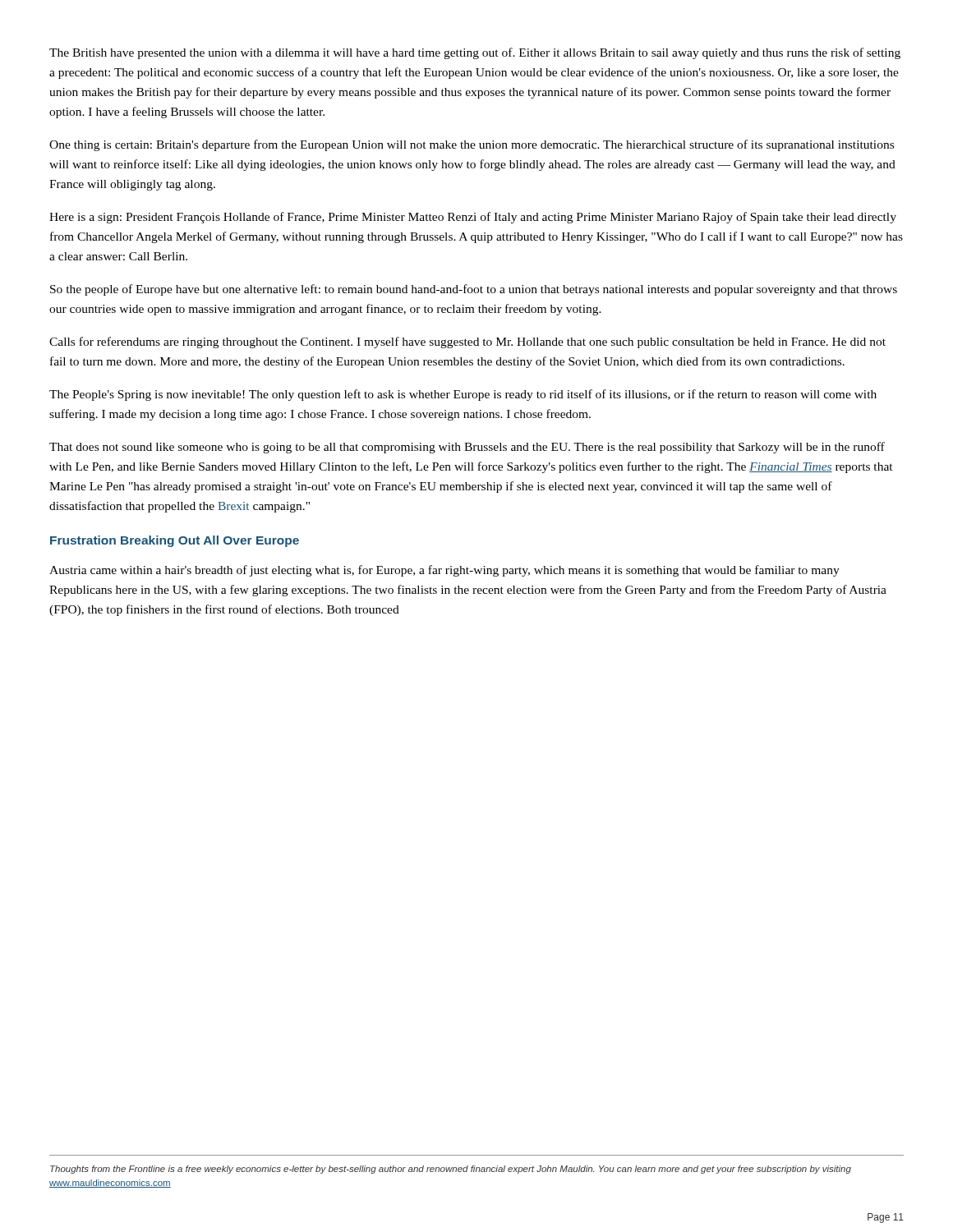Select the text block that reads "One thing is"
953x1232 pixels.
472,164
